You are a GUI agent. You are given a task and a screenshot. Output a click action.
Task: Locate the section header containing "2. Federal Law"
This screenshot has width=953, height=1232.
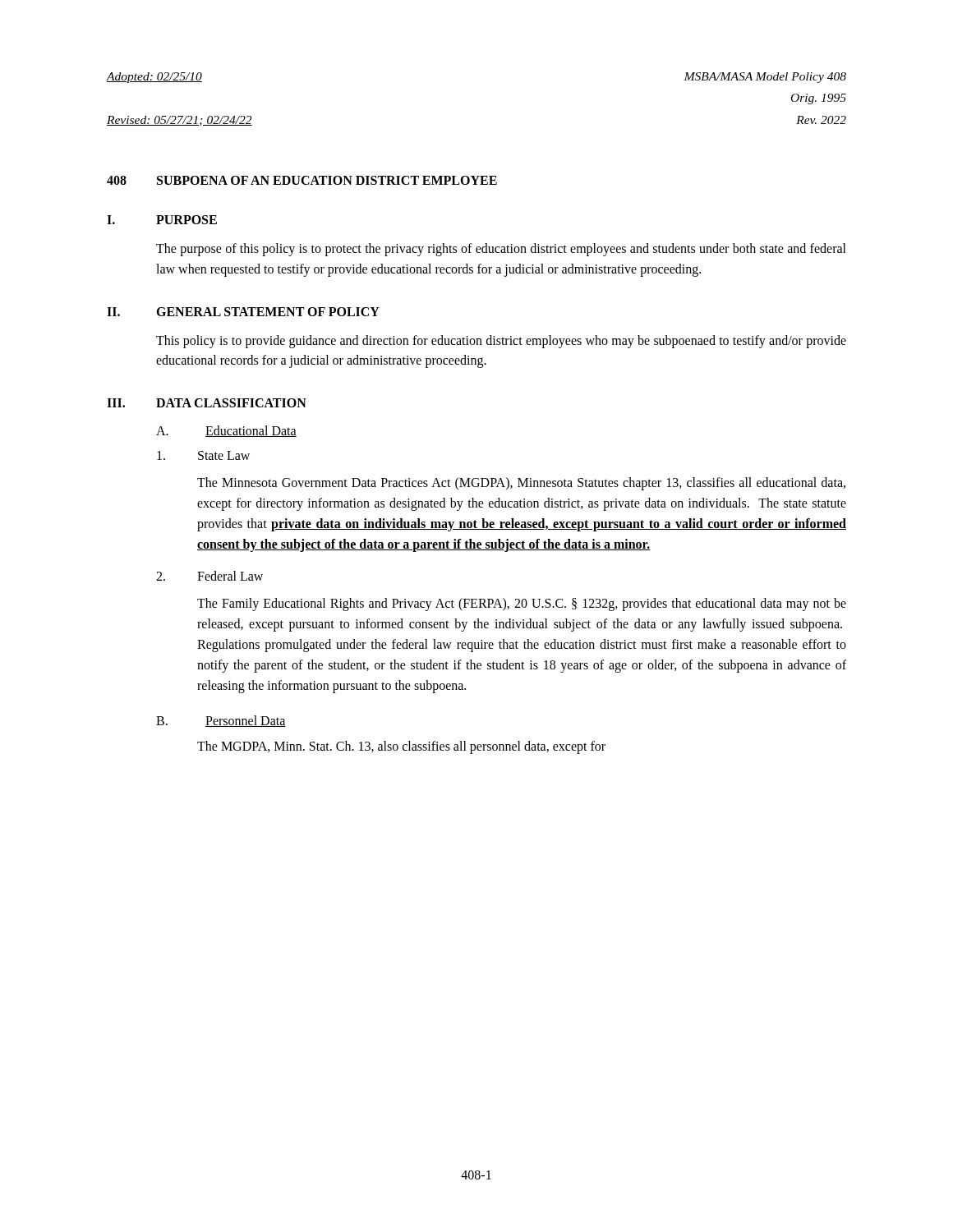tap(210, 577)
